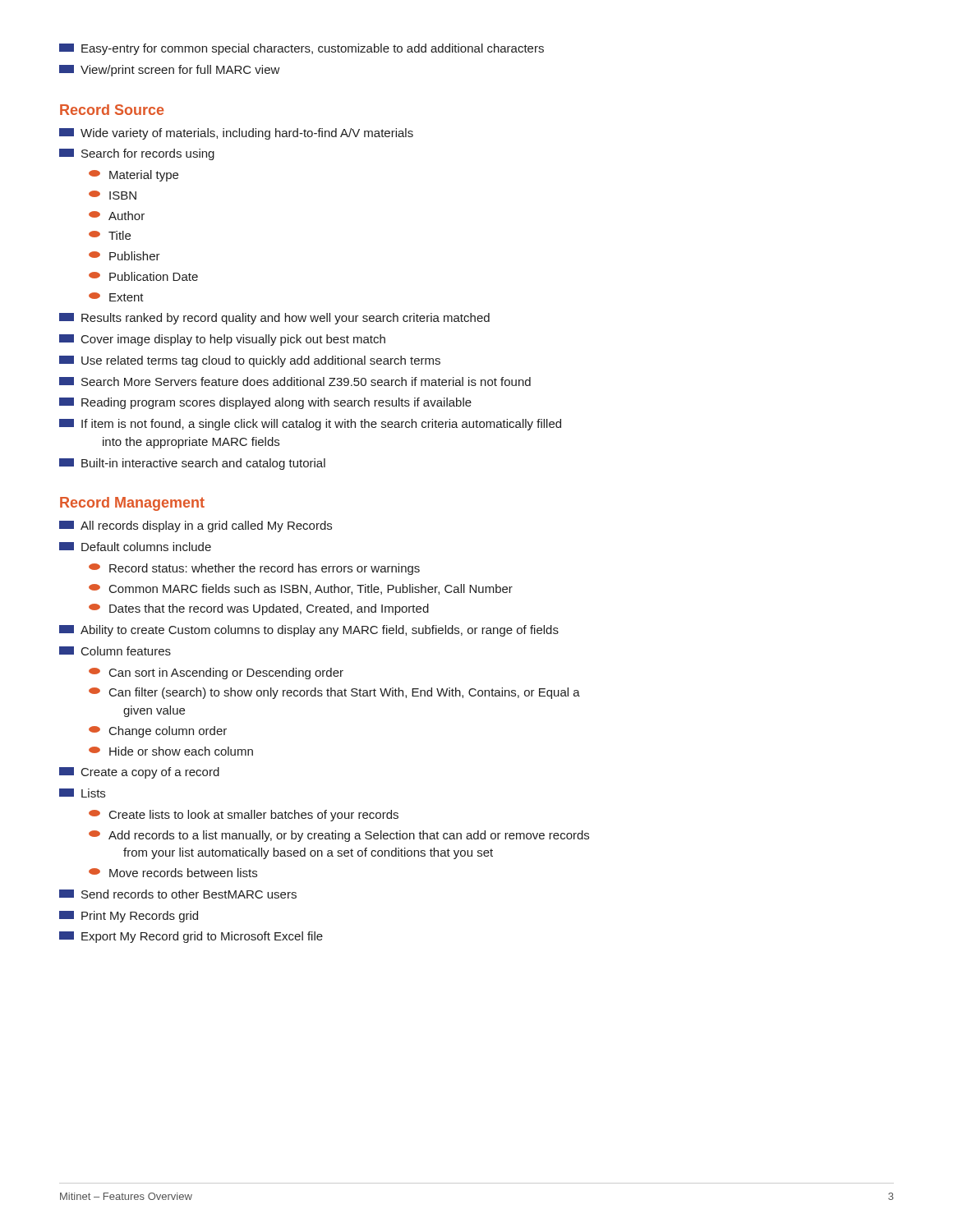Select the list item that says "Send records to other BestMARC users"
Screen dimensions: 1232x953
click(x=178, y=894)
